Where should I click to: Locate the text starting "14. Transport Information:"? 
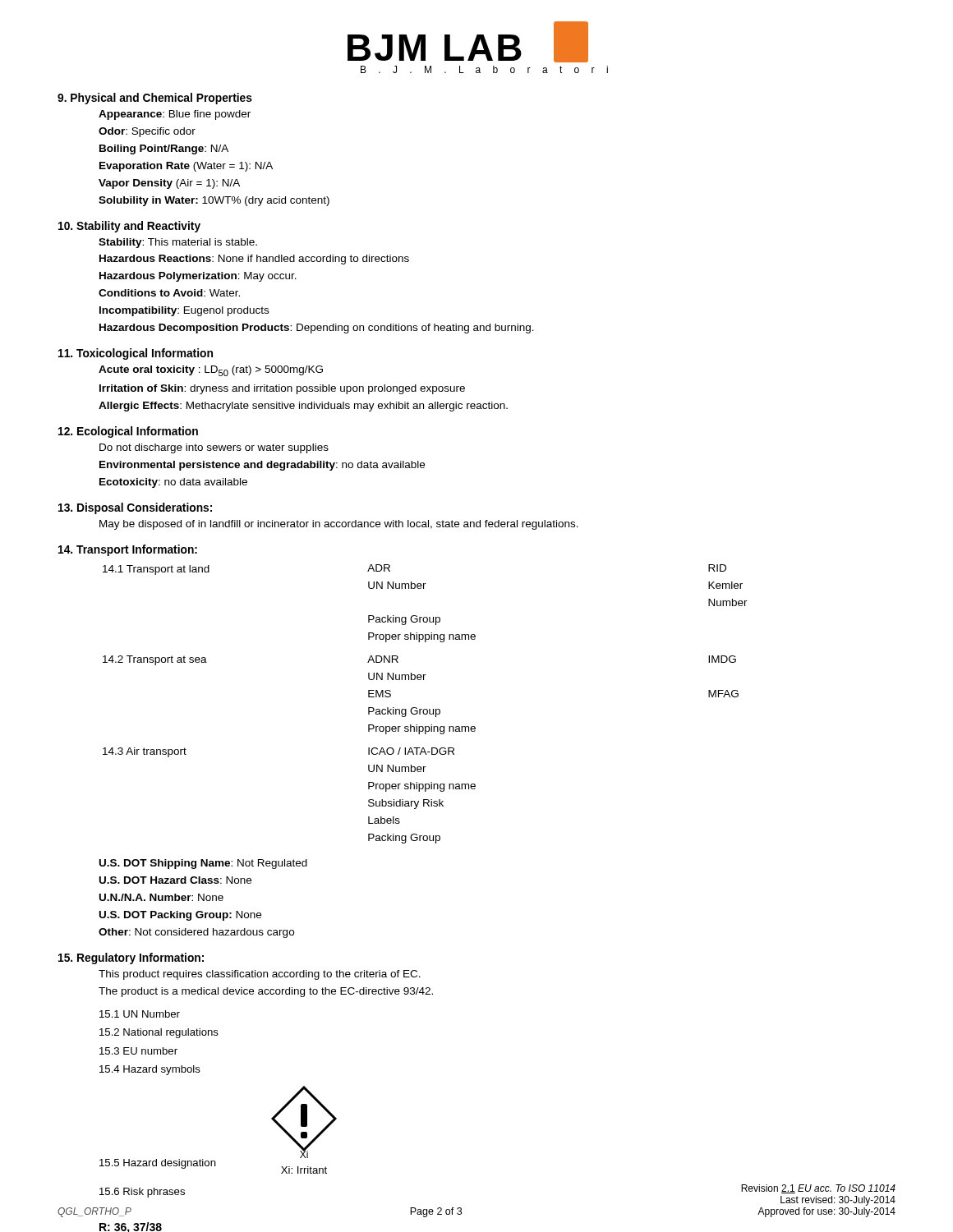click(128, 550)
